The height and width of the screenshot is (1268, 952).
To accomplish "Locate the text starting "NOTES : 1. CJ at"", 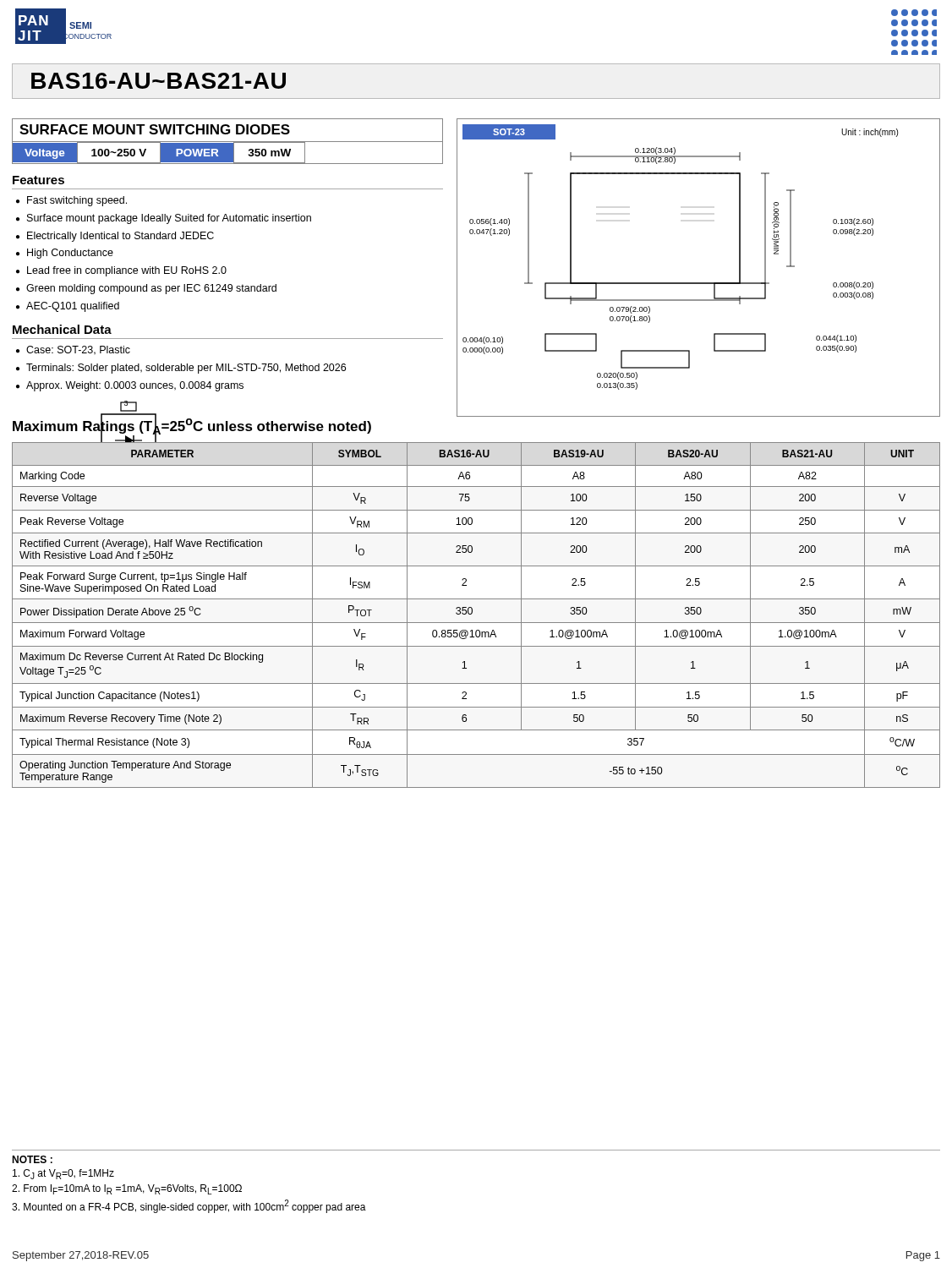I will (32, 1159).
